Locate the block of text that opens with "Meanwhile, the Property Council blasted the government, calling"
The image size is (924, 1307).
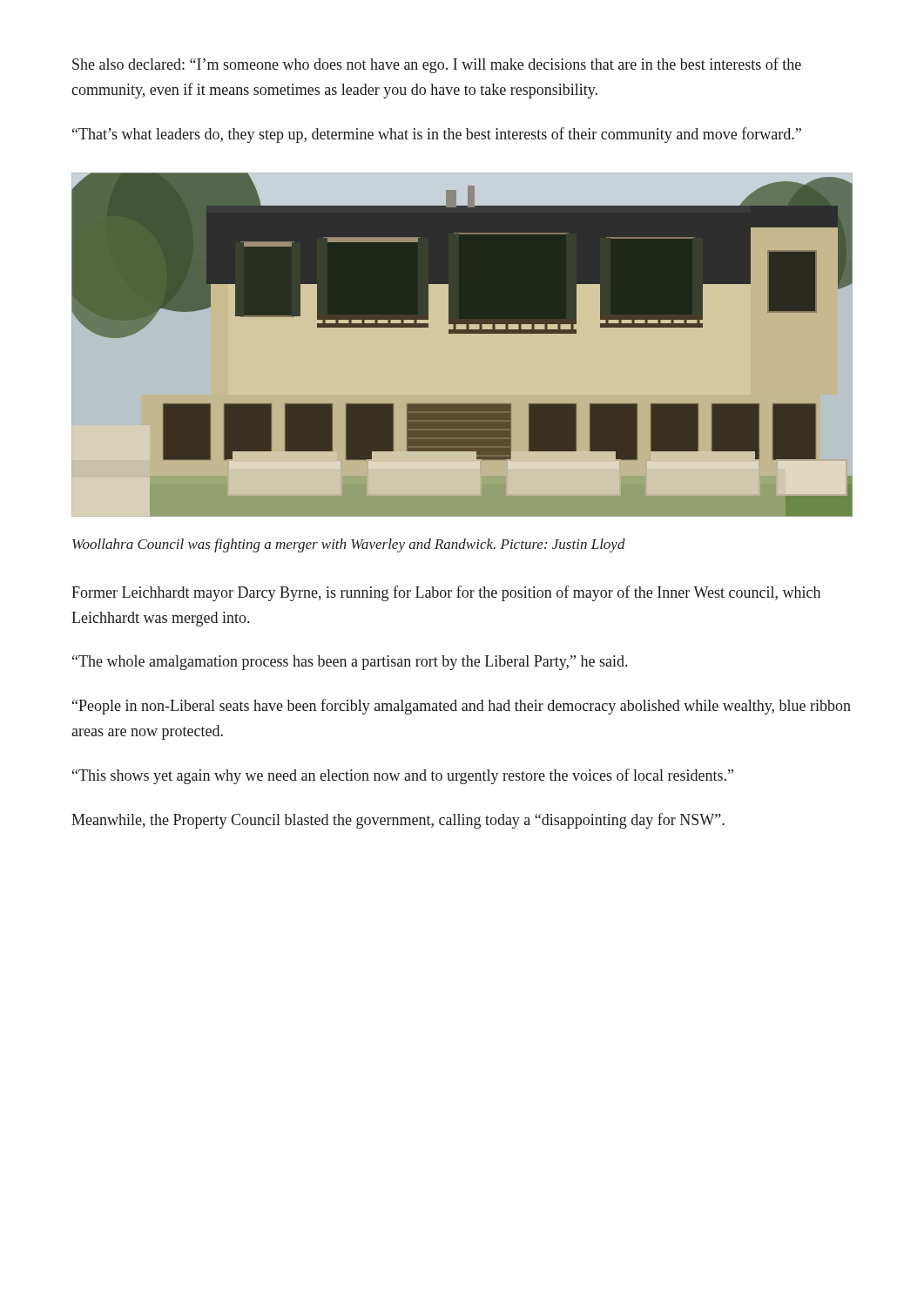[x=398, y=820]
